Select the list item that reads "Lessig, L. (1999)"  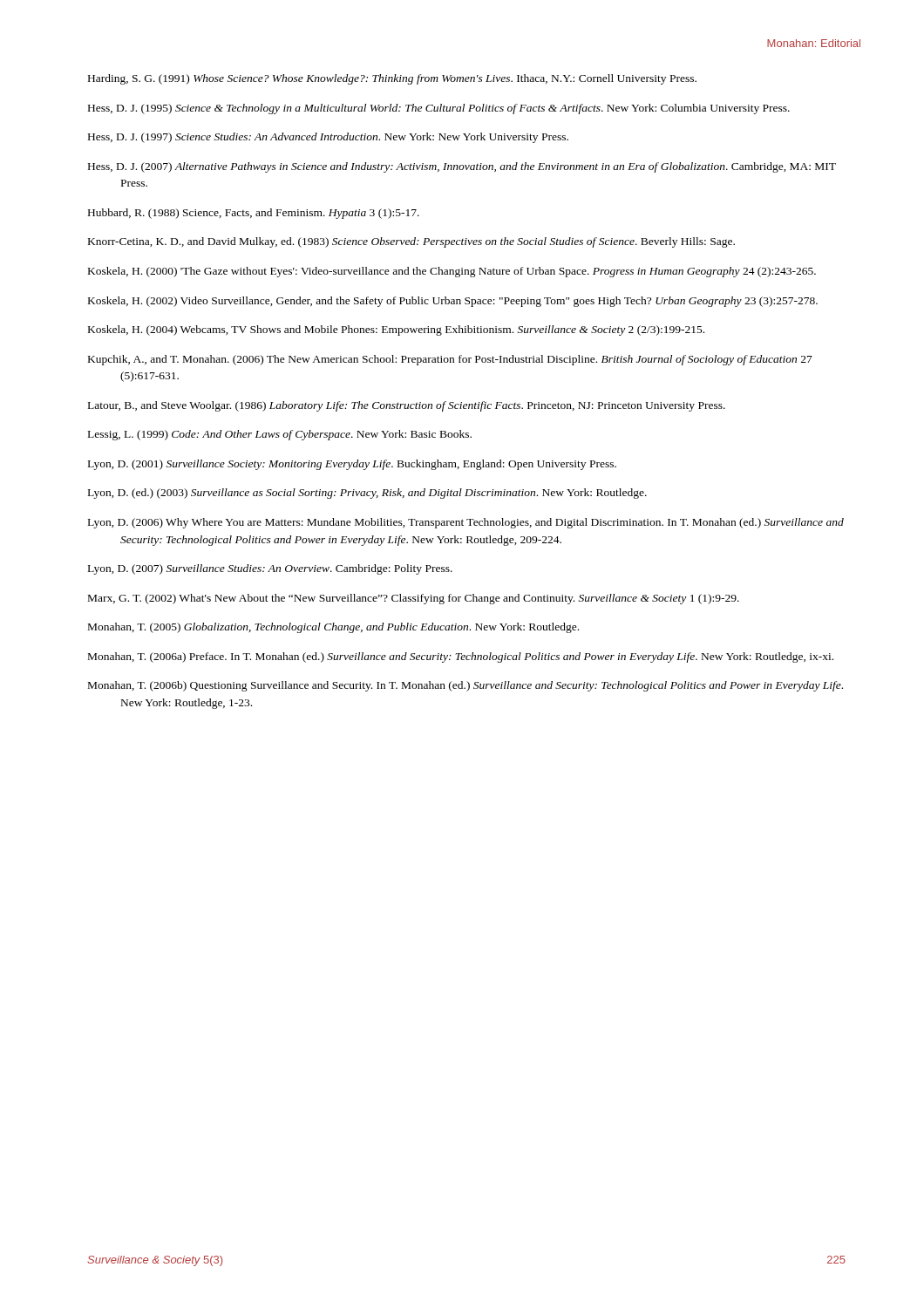coord(280,434)
